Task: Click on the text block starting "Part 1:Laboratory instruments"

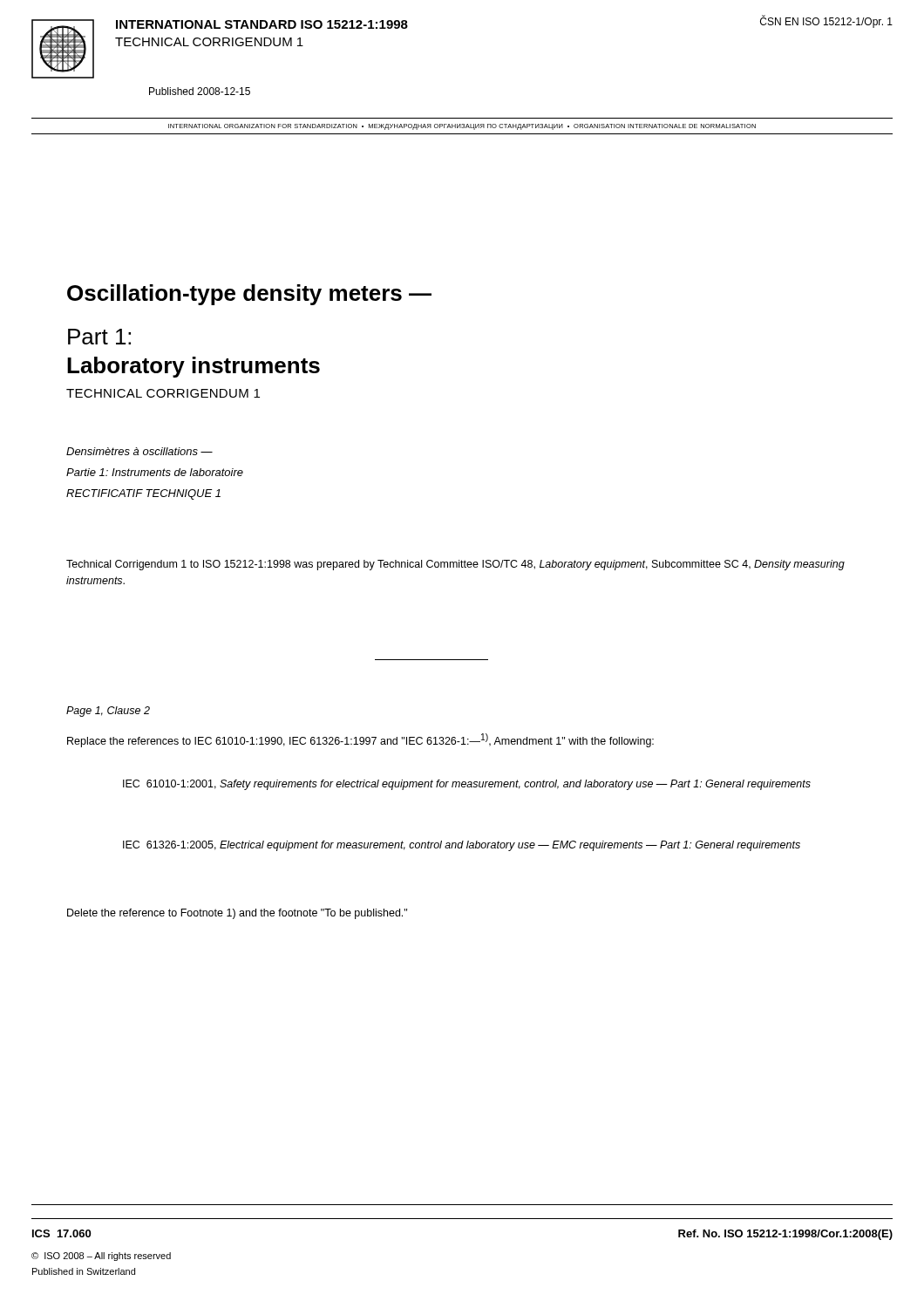Action: [193, 351]
